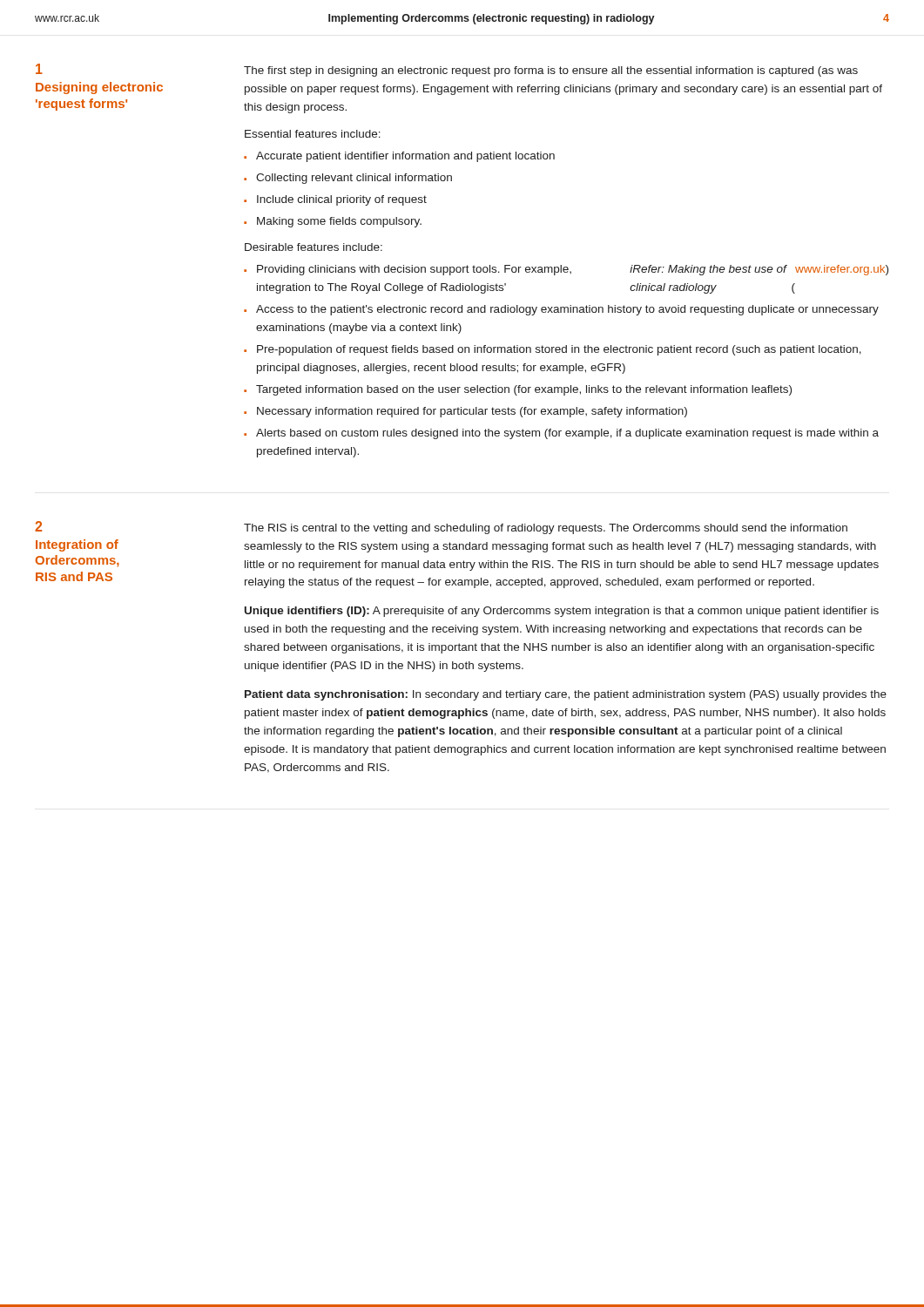The height and width of the screenshot is (1307, 924).
Task: Find the list item containing "Pre-population of request fields"
Action: click(559, 358)
